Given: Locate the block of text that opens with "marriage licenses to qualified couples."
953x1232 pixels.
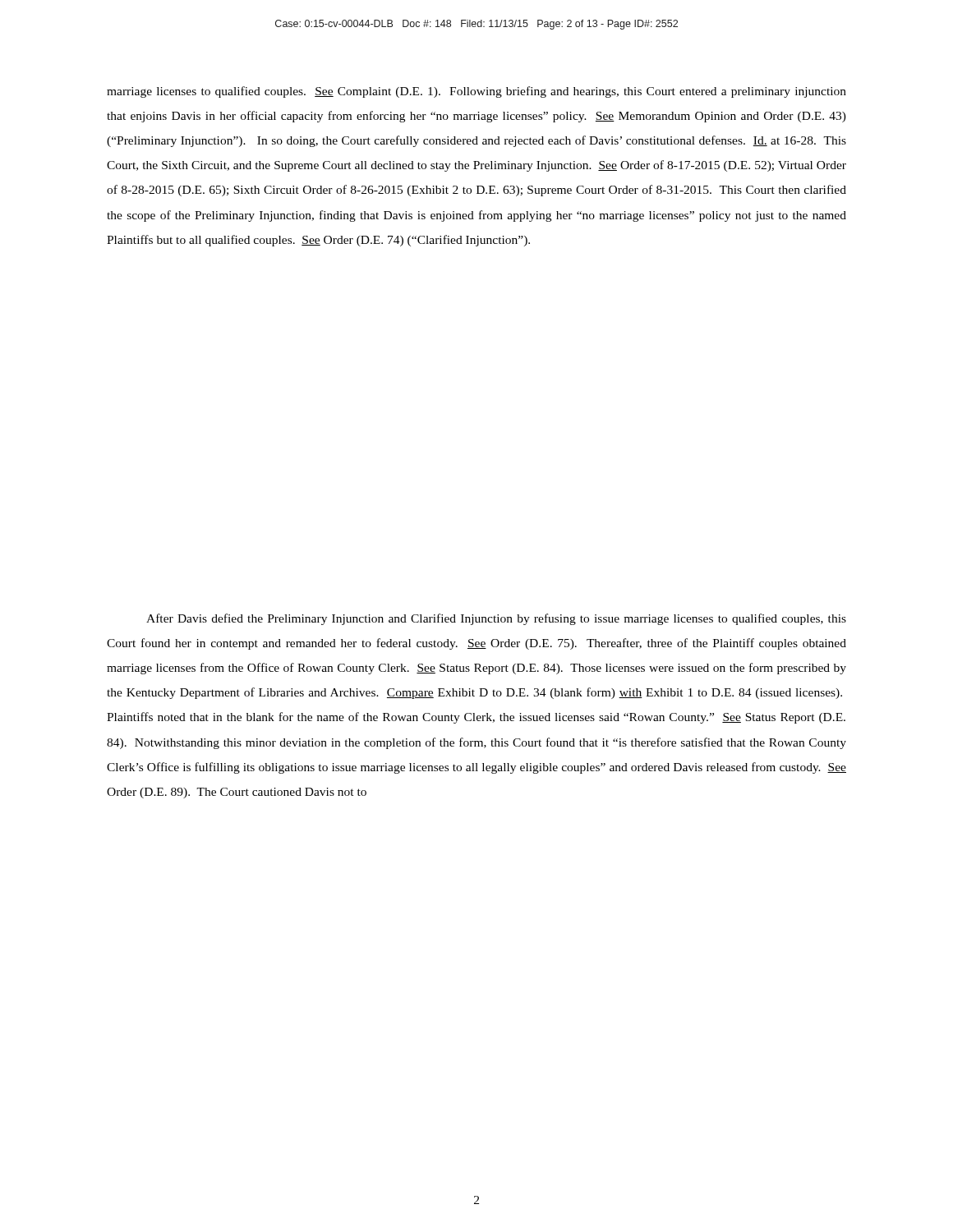Looking at the screenshot, I should pyautogui.click(x=476, y=165).
